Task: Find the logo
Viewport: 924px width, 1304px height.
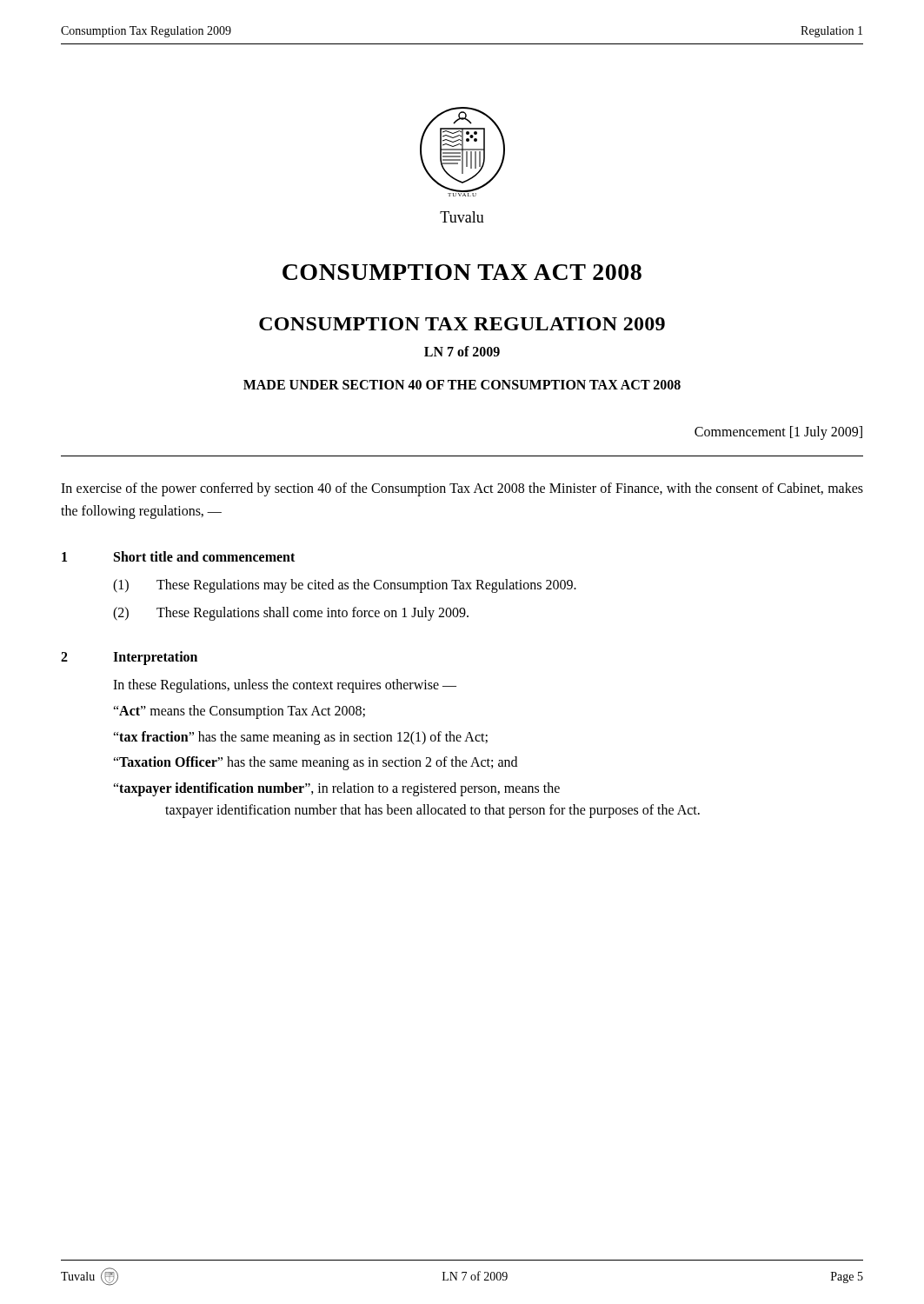Action: click(462, 166)
